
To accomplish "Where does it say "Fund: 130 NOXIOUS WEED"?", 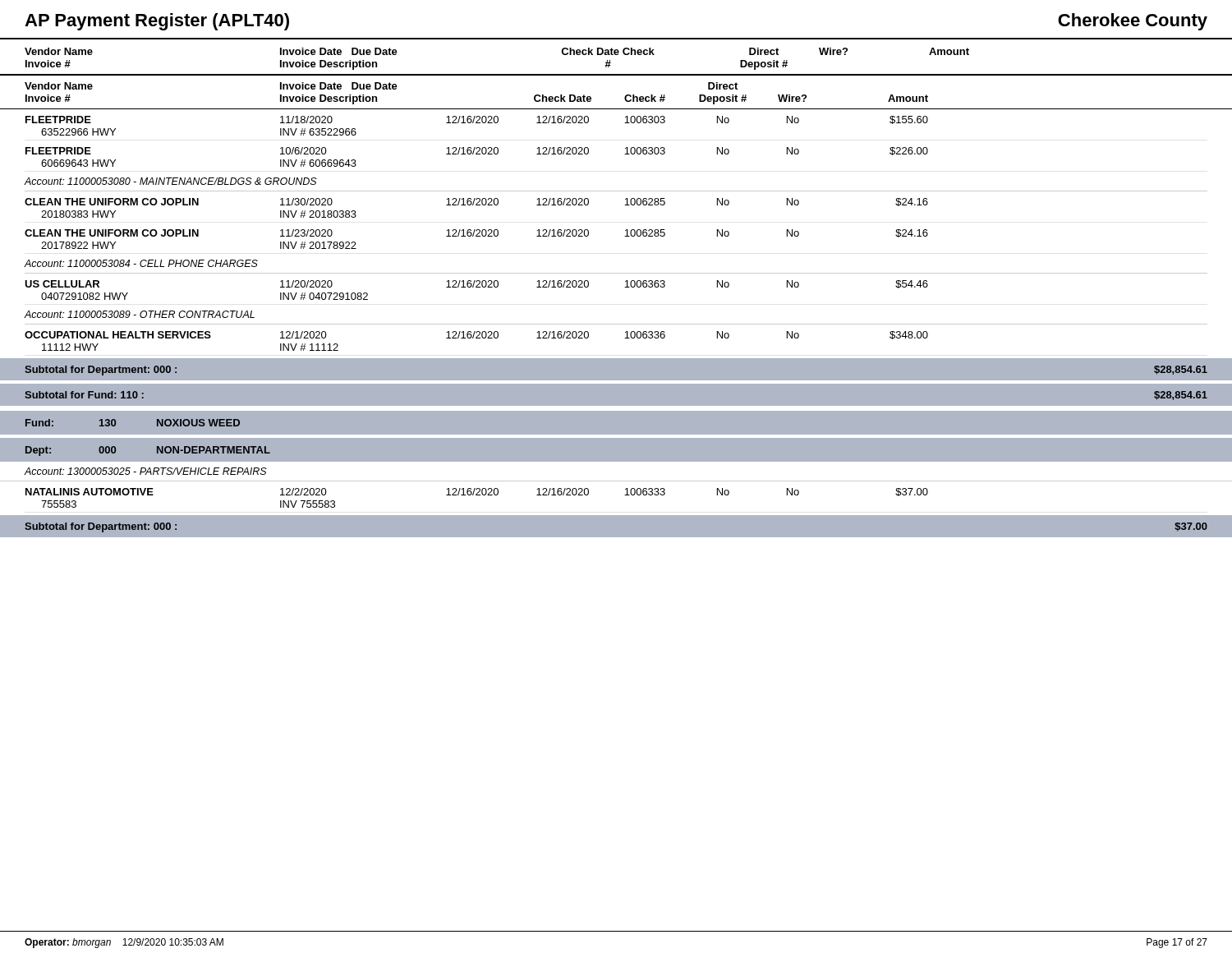I will pos(133,423).
